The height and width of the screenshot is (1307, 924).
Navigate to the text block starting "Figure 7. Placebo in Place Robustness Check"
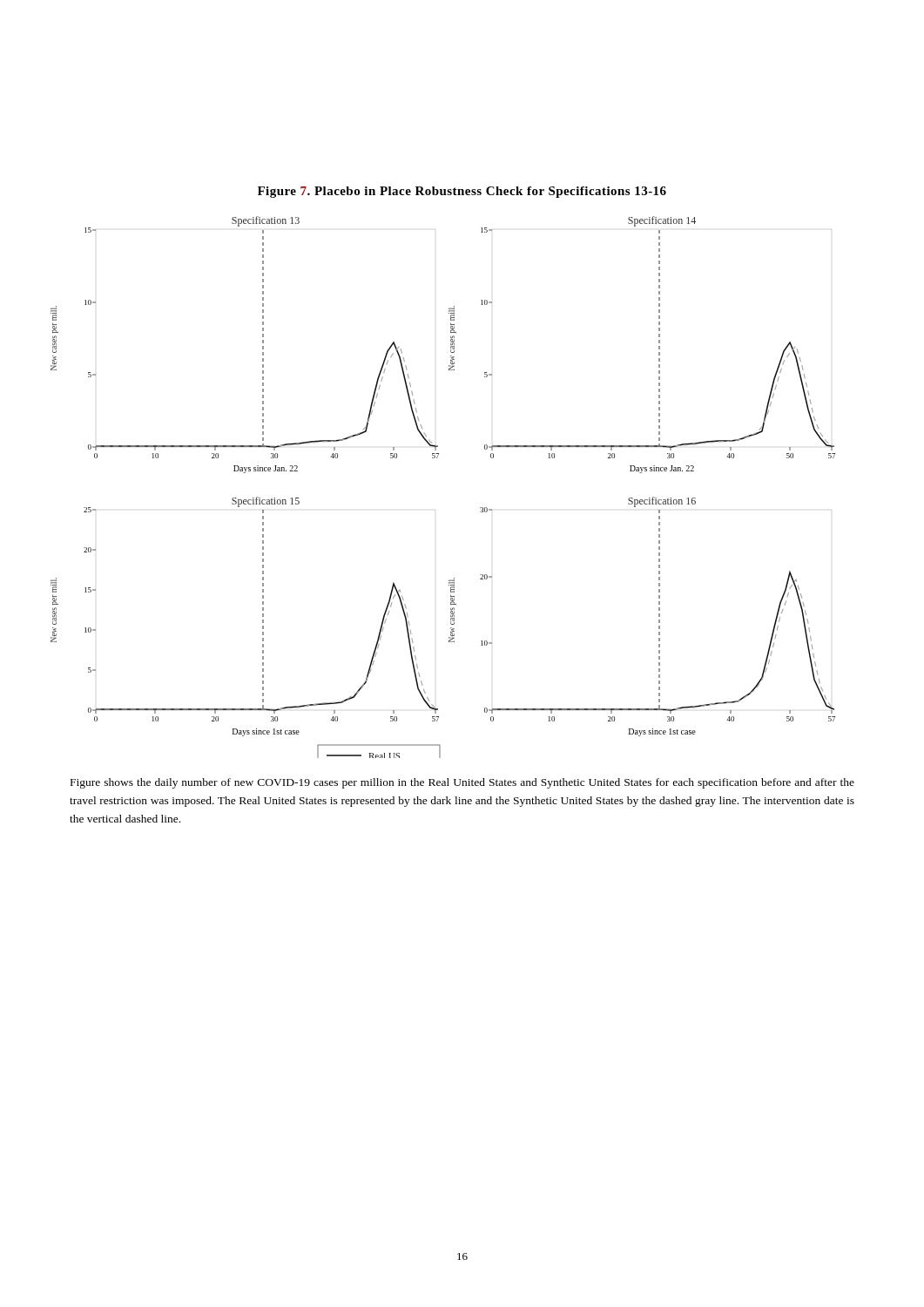pos(462,191)
